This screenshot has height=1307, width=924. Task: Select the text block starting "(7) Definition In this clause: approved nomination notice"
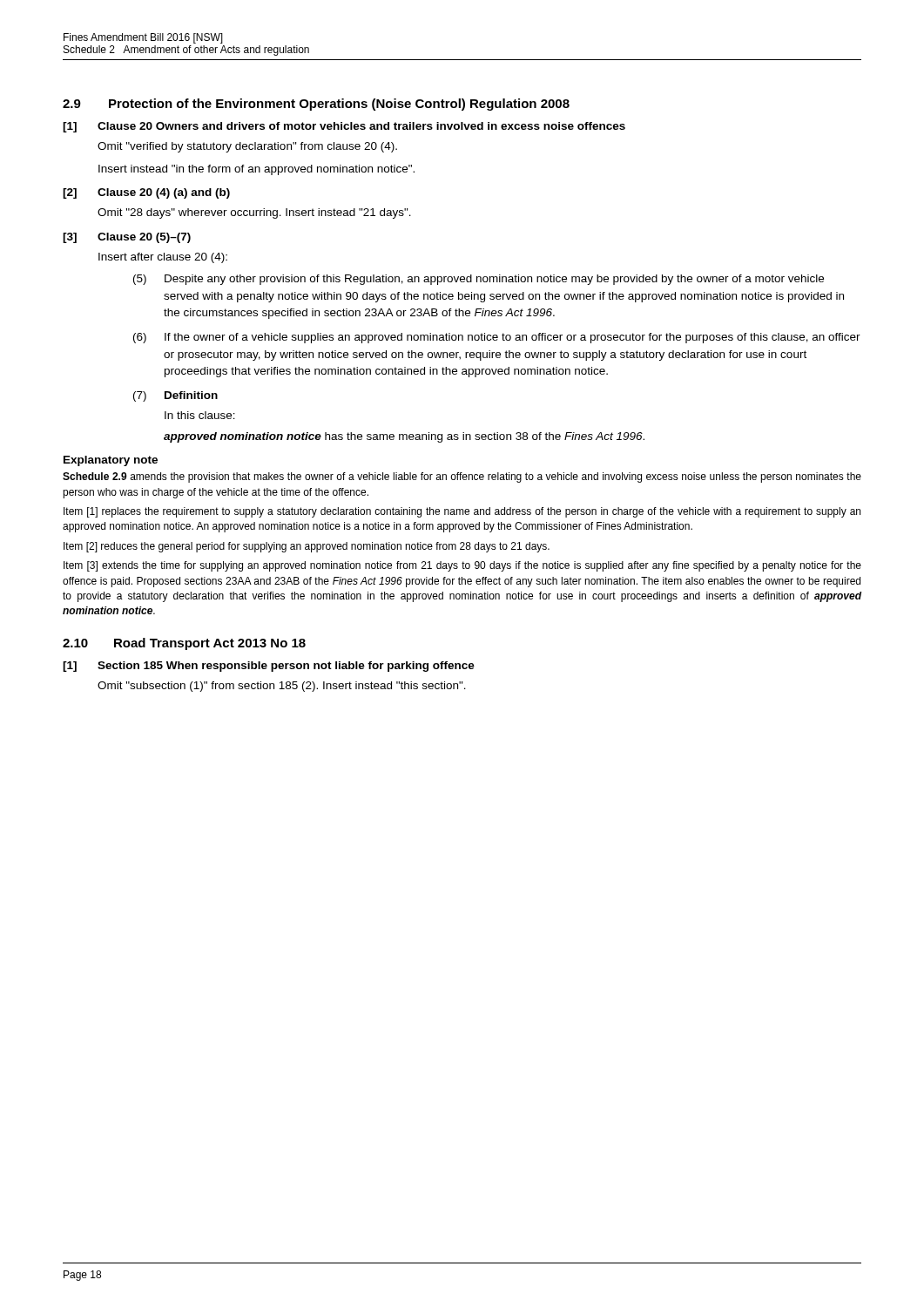pos(175,396)
